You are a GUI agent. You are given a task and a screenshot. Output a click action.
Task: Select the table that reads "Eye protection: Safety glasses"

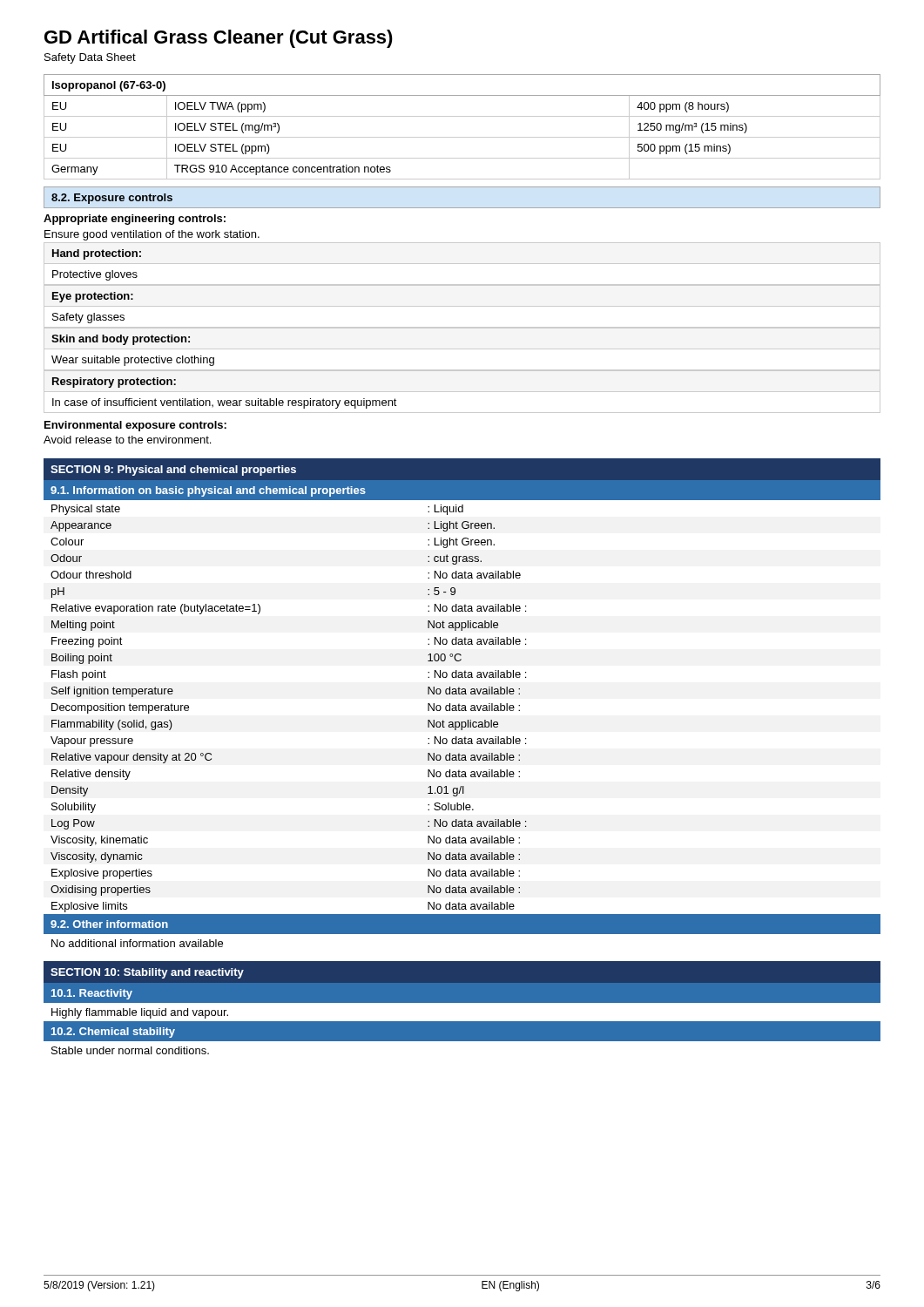point(462,306)
